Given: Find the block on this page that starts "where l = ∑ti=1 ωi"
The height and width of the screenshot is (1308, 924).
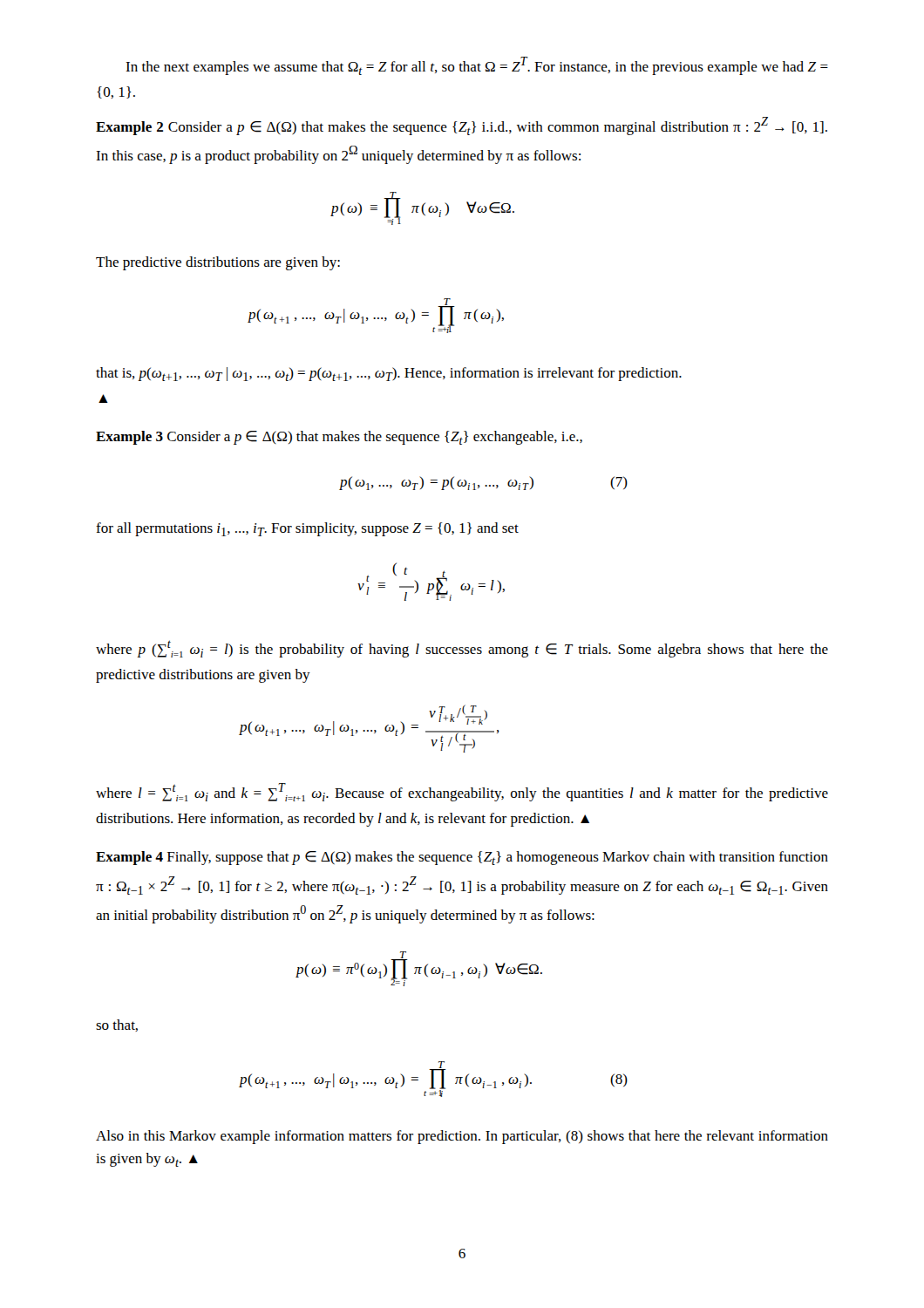Looking at the screenshot, I should click(462, 804).
